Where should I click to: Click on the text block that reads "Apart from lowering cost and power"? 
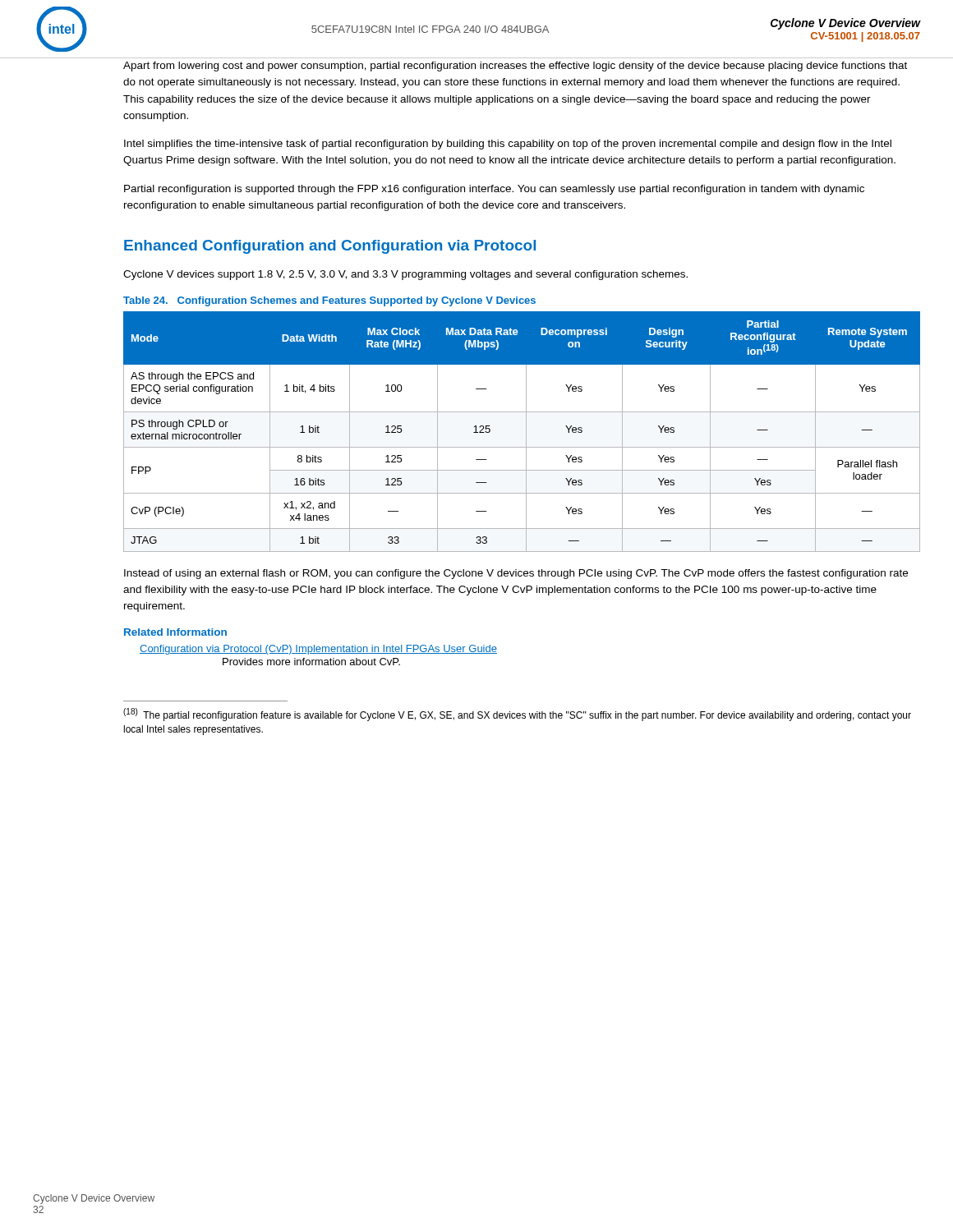(x=515, y=90)
